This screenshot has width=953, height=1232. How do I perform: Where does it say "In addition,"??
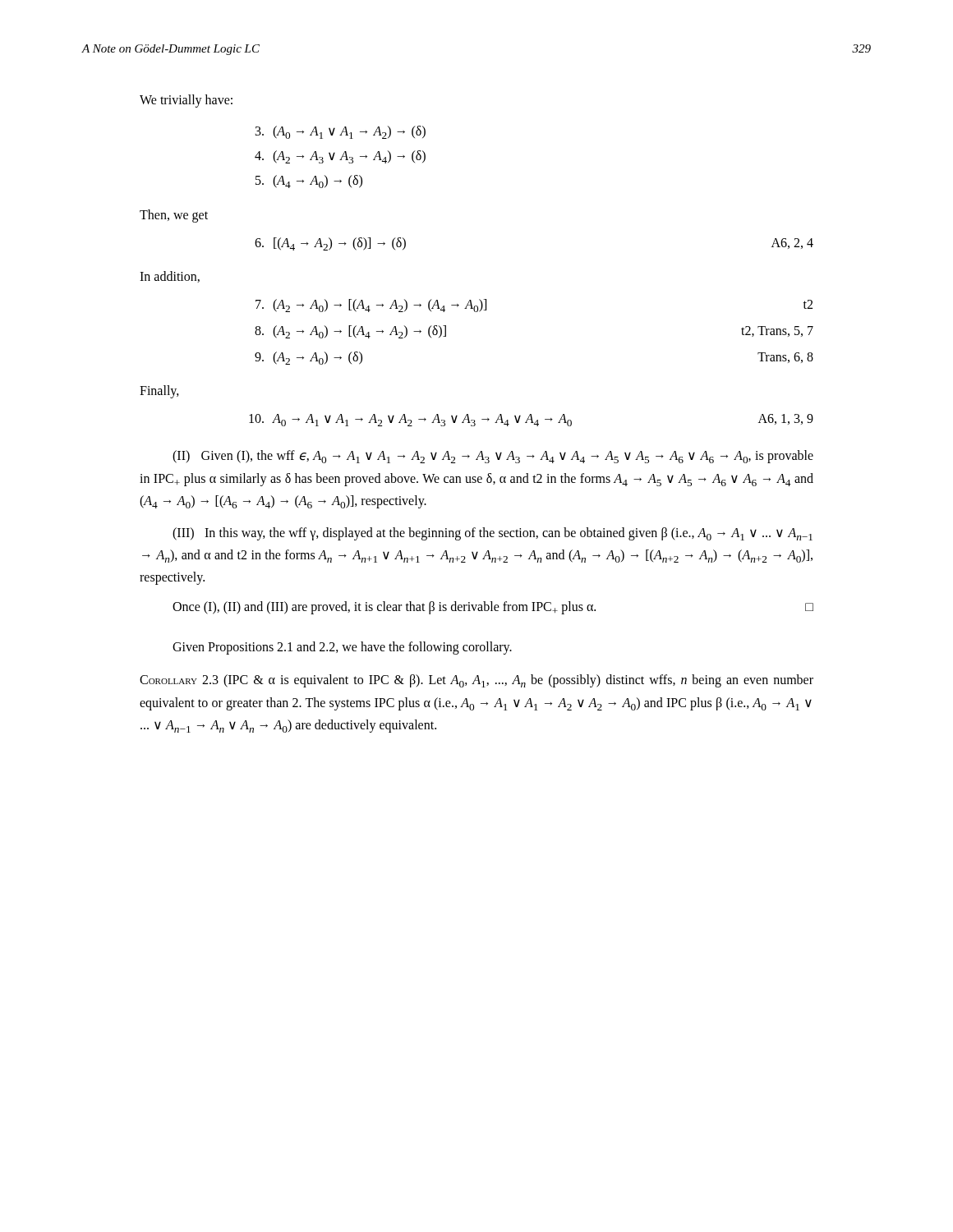click(x=170, y=276)
